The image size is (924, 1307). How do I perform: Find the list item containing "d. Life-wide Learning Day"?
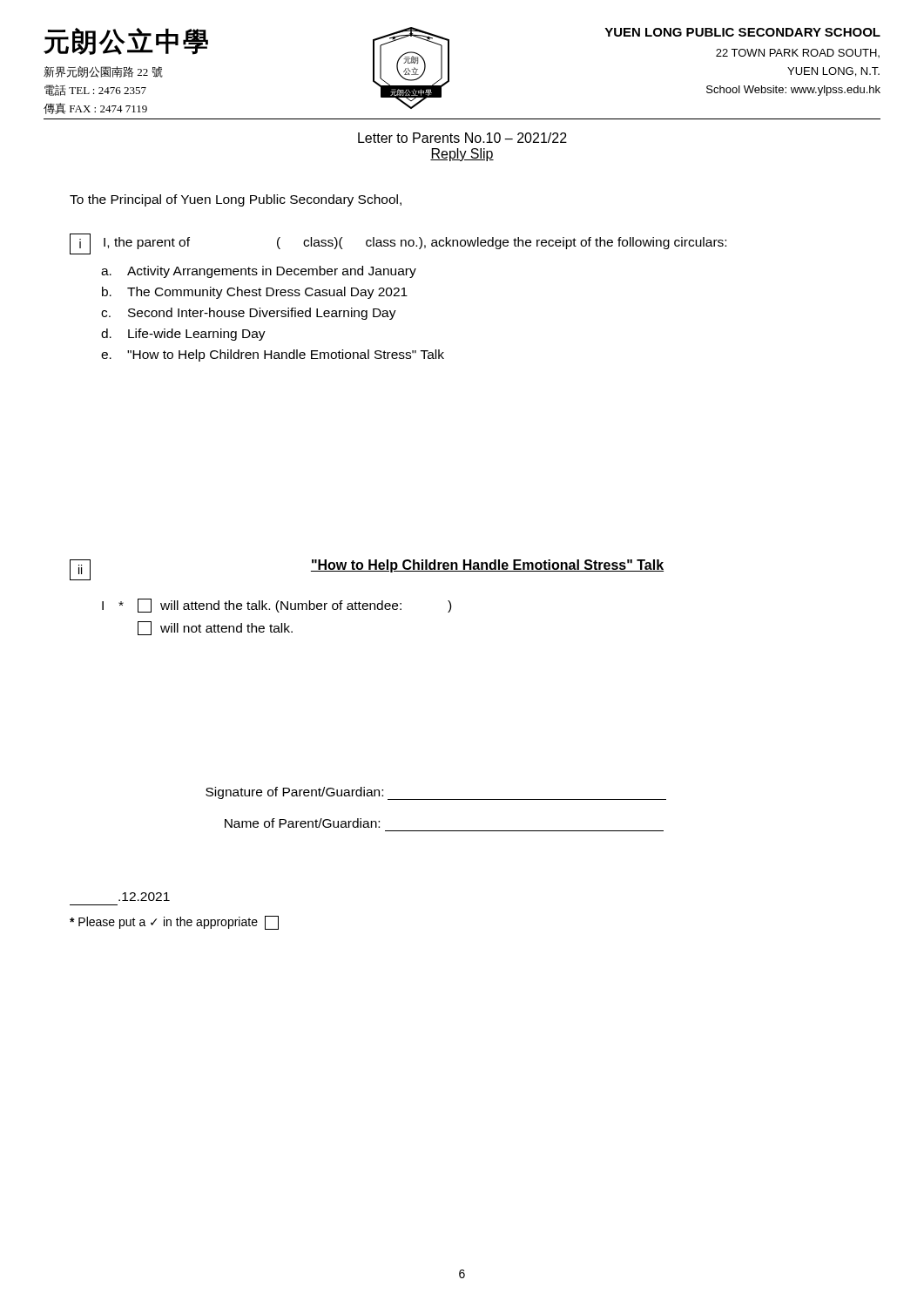(x=183, y=334)
